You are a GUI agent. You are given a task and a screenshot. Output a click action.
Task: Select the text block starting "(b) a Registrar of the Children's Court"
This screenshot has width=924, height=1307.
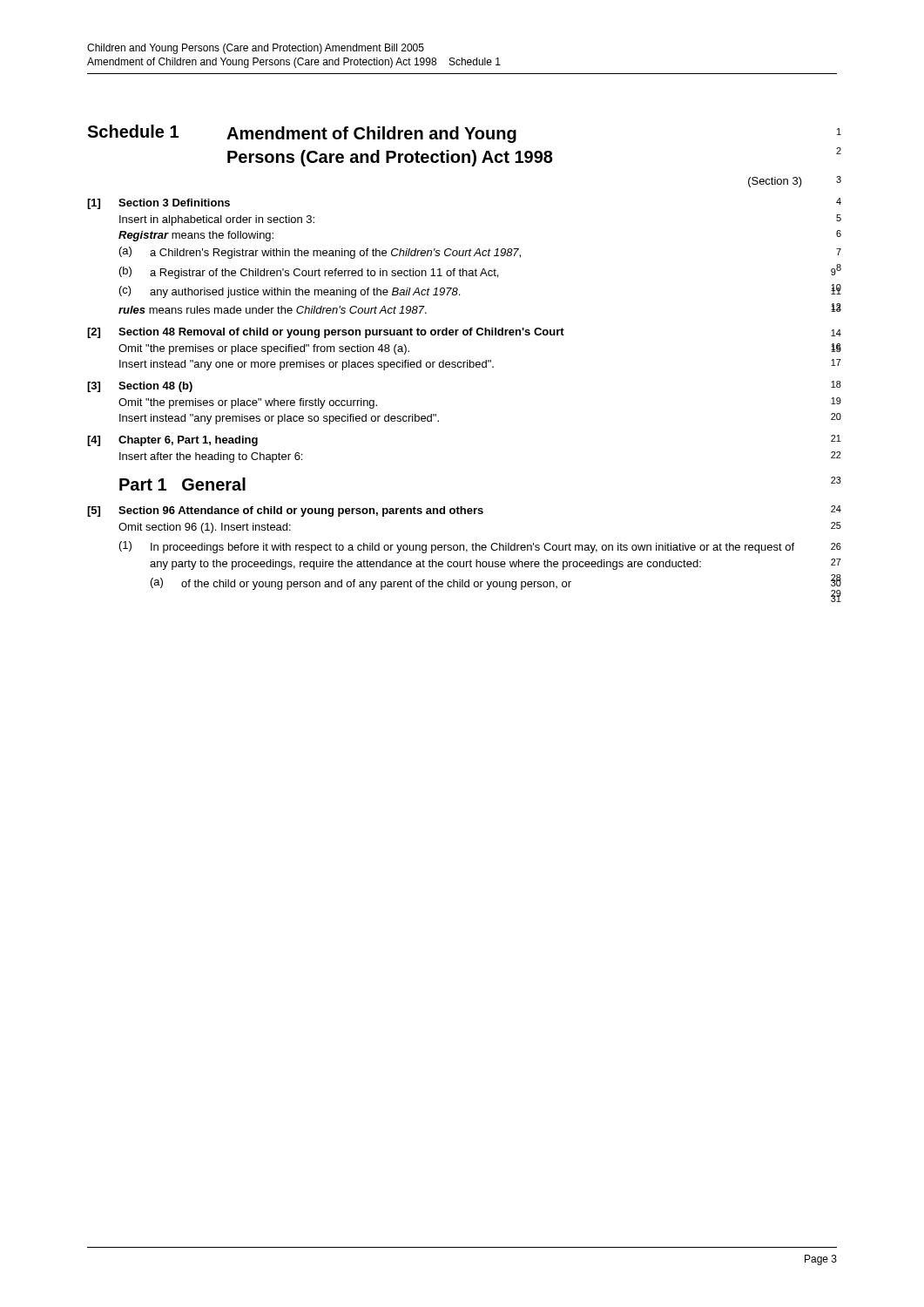coord(460,272)
